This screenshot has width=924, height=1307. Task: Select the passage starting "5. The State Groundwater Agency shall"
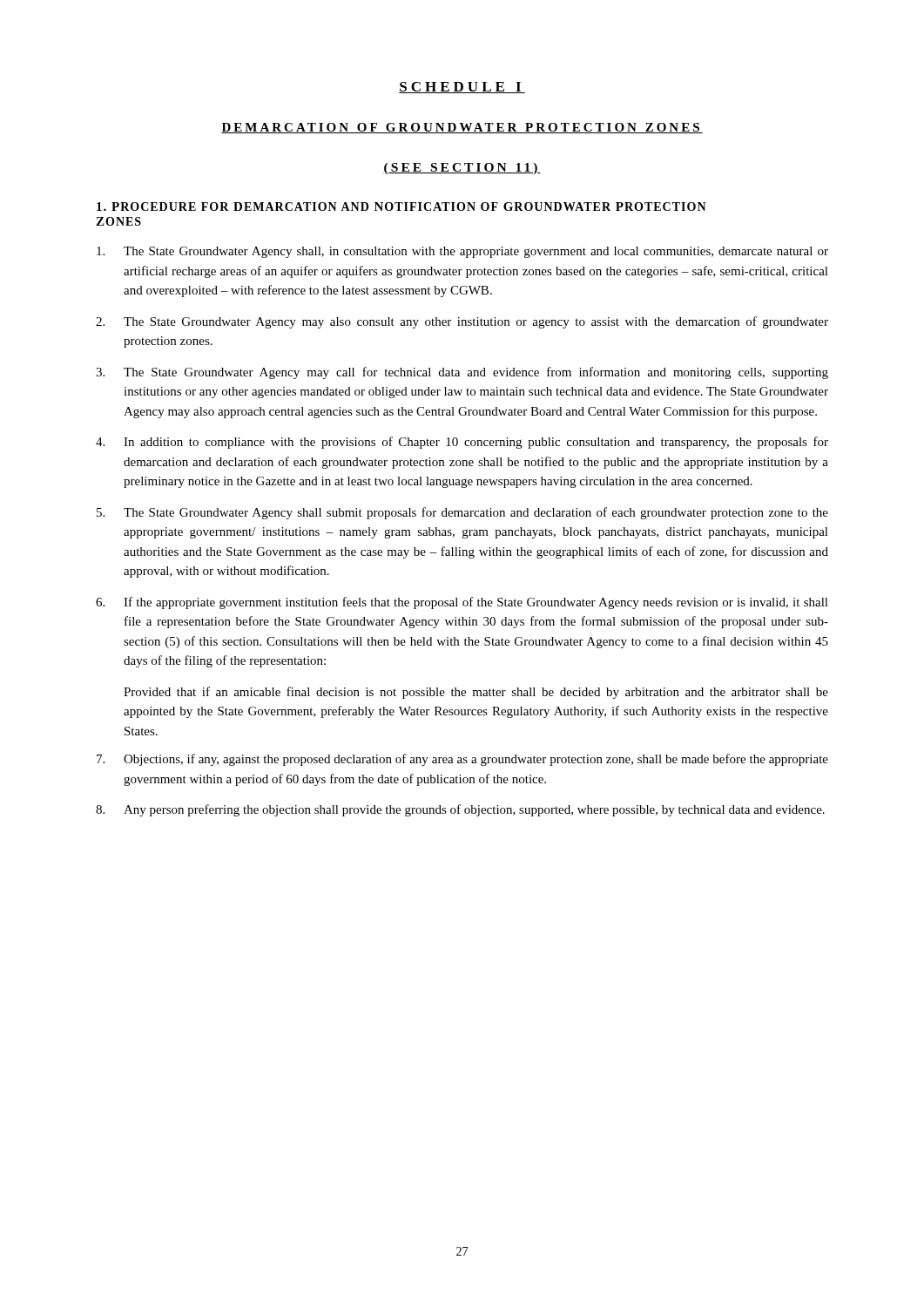(x=462, y=541)
